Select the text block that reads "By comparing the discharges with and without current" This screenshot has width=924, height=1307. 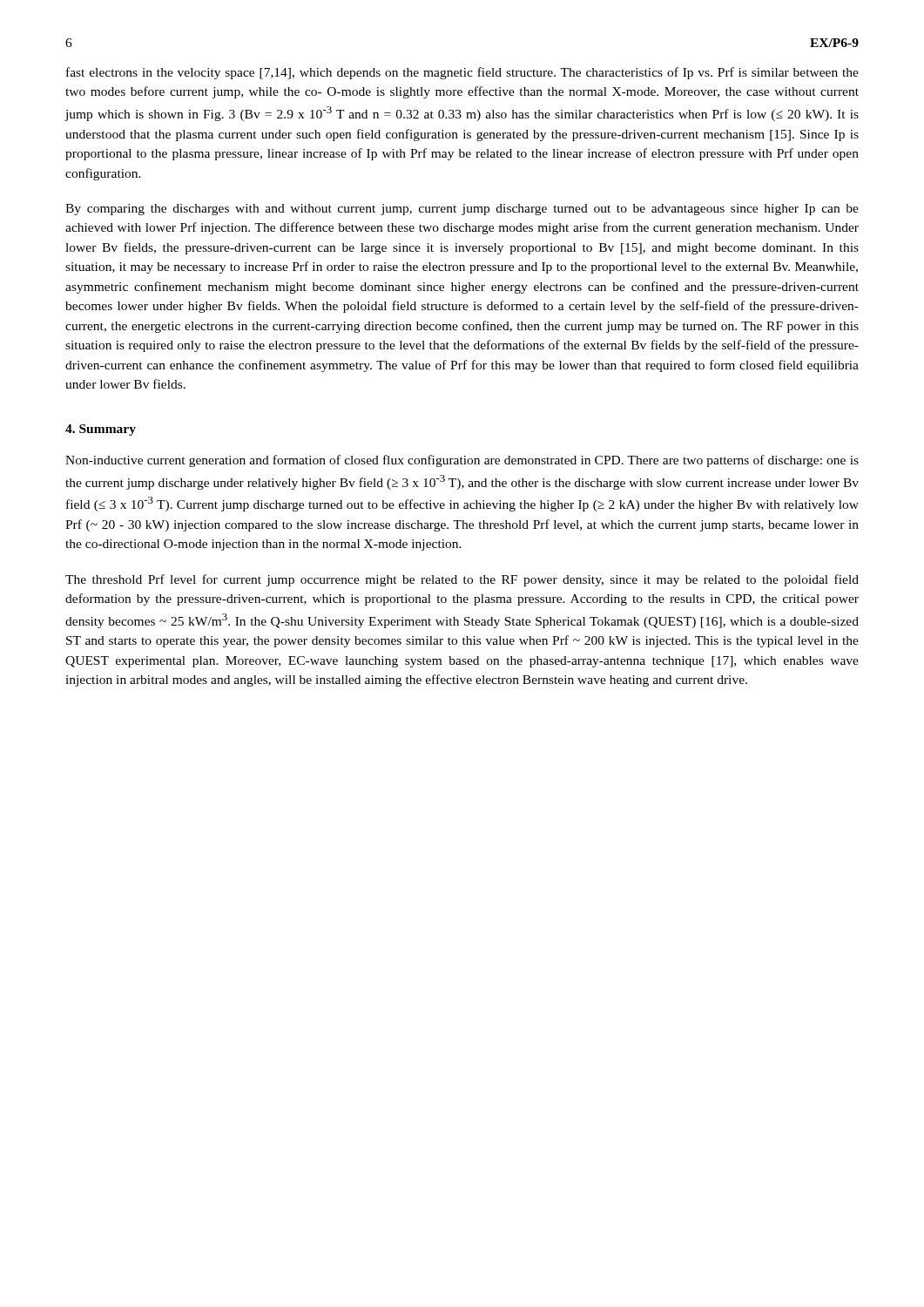[462, 296]
